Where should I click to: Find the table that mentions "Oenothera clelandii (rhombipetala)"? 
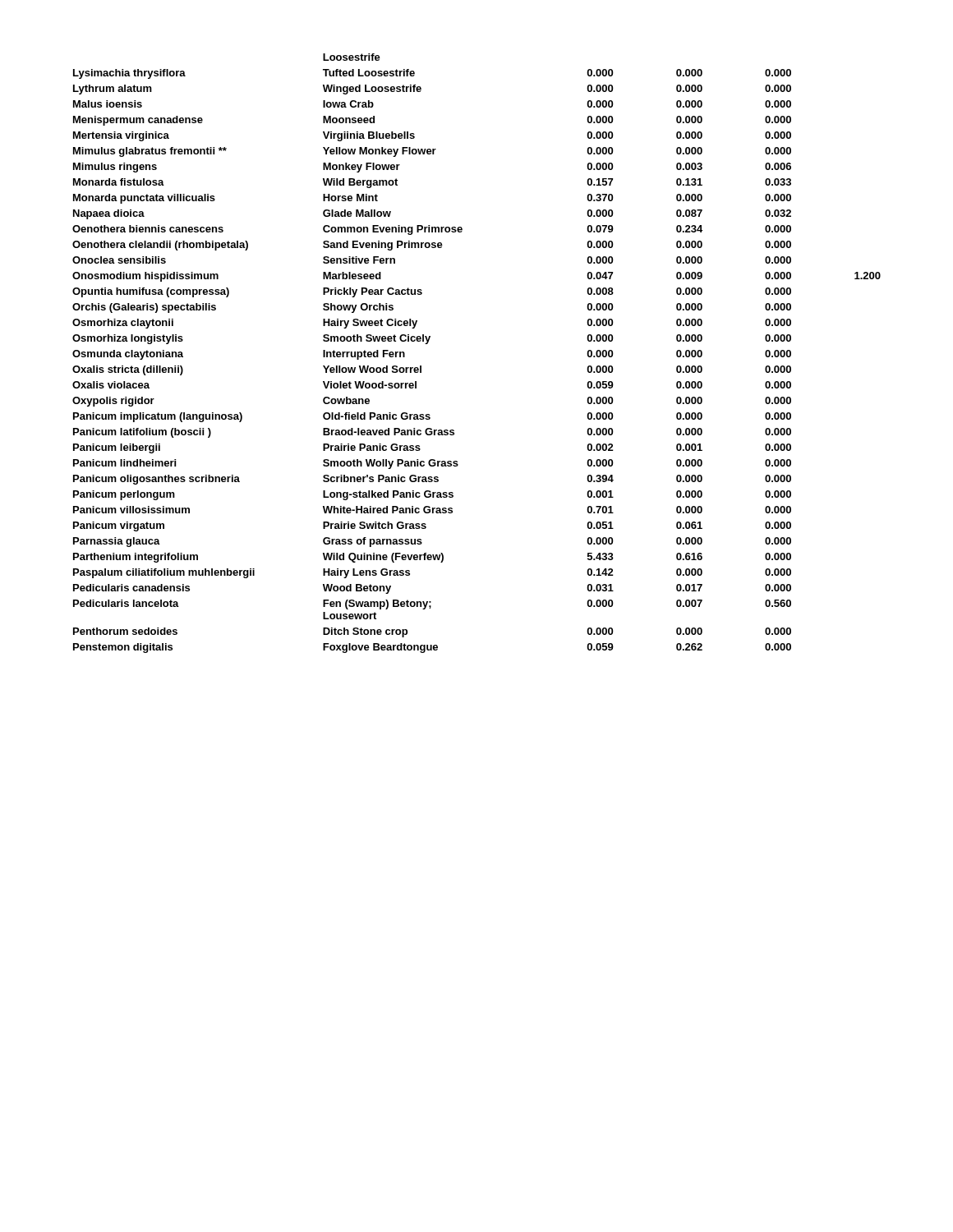[x=476, y=352]
